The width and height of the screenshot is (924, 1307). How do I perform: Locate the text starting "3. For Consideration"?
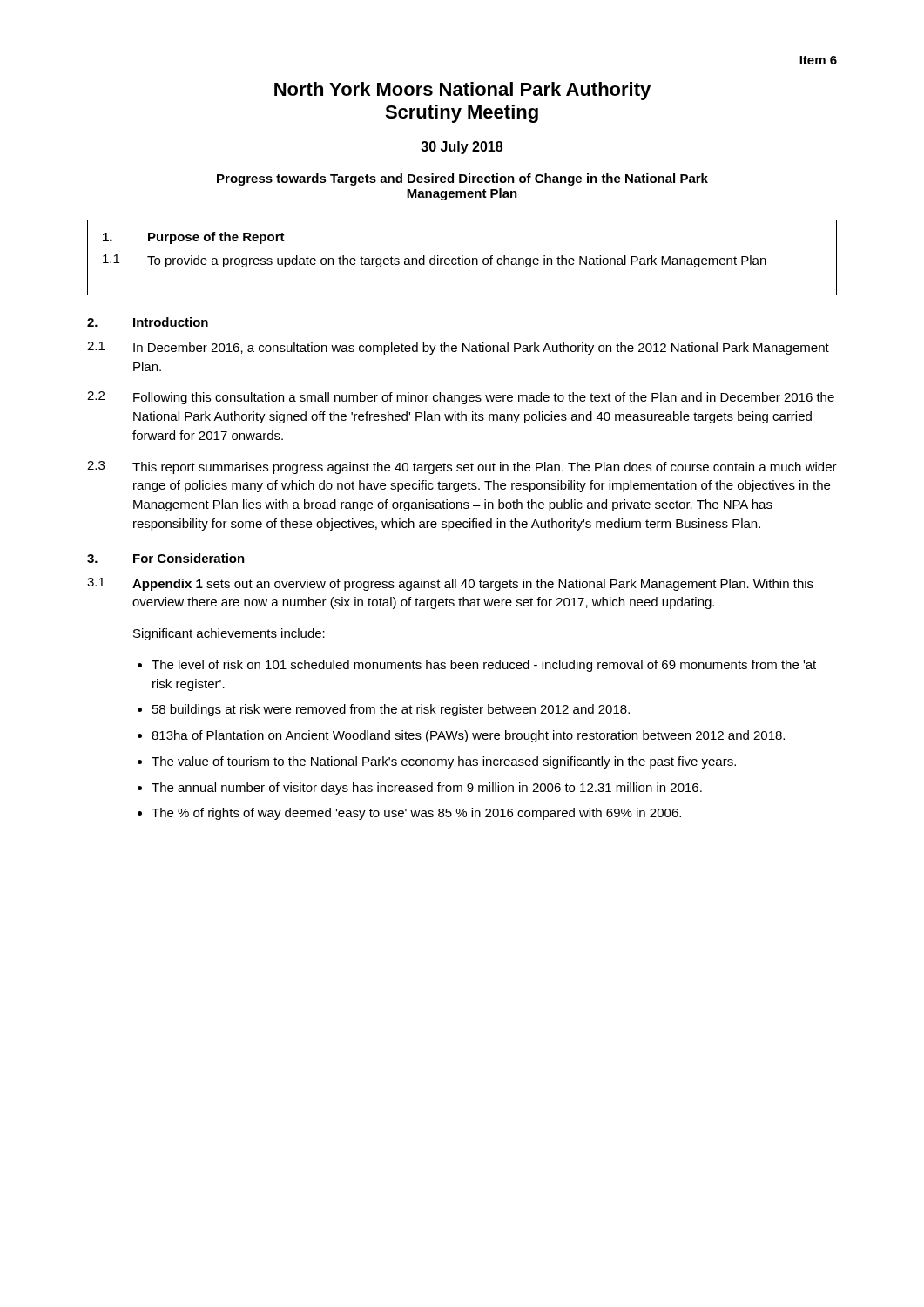pyautogui.click(x=166, y=558)
